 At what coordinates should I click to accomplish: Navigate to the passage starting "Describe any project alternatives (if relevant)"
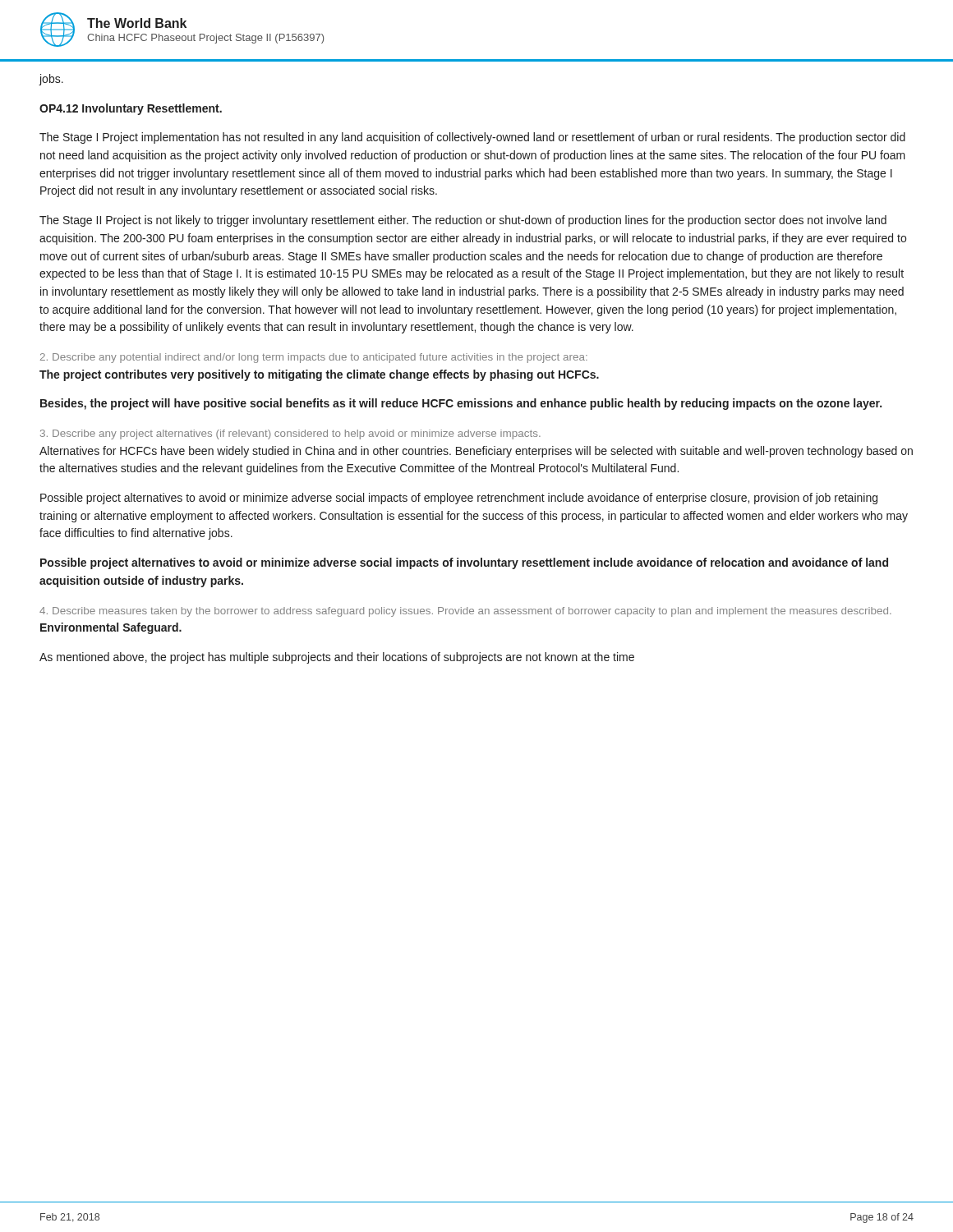[476, 451]
